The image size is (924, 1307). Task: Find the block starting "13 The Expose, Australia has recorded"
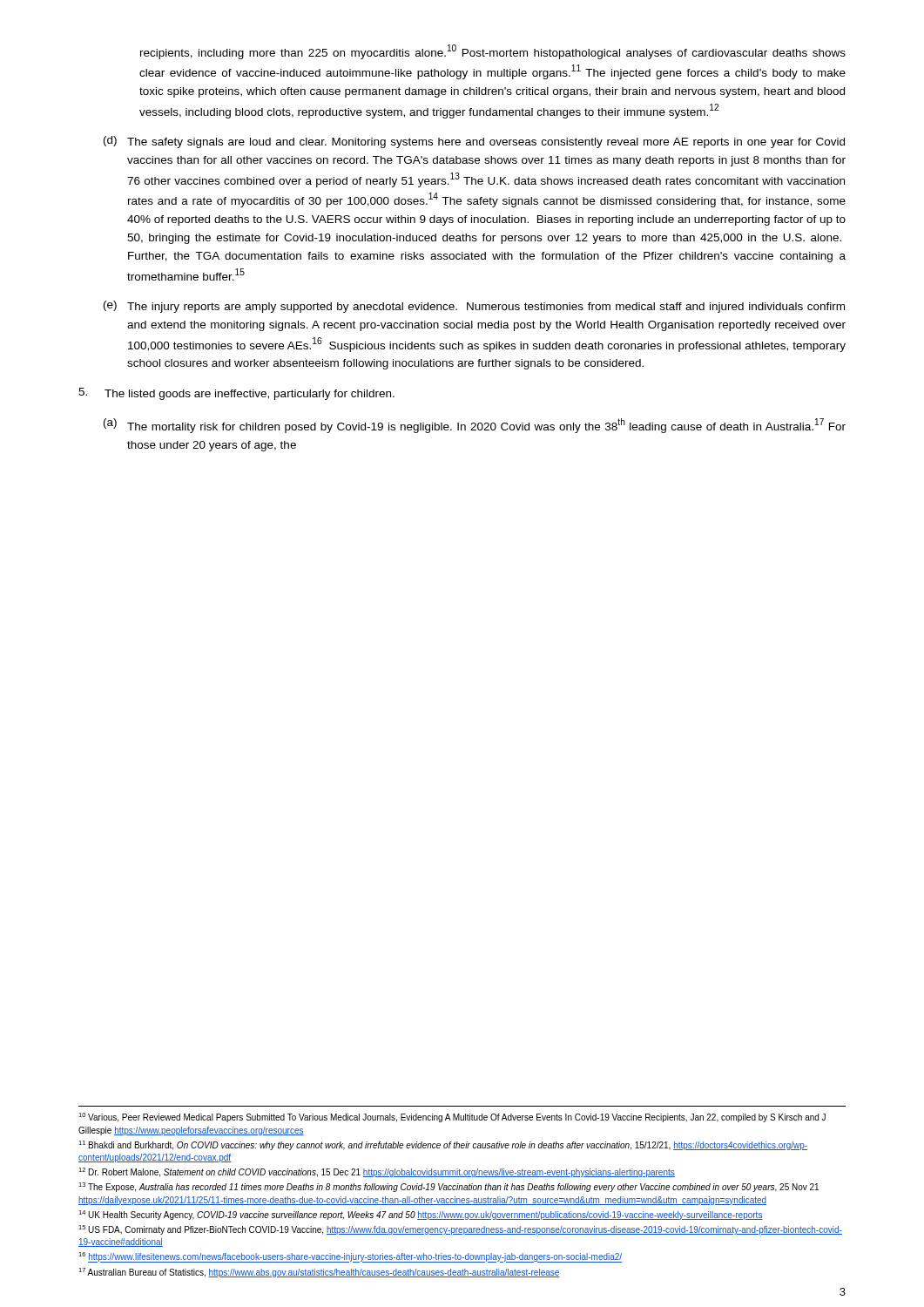pyautogui.click(x=449, y=1193)
